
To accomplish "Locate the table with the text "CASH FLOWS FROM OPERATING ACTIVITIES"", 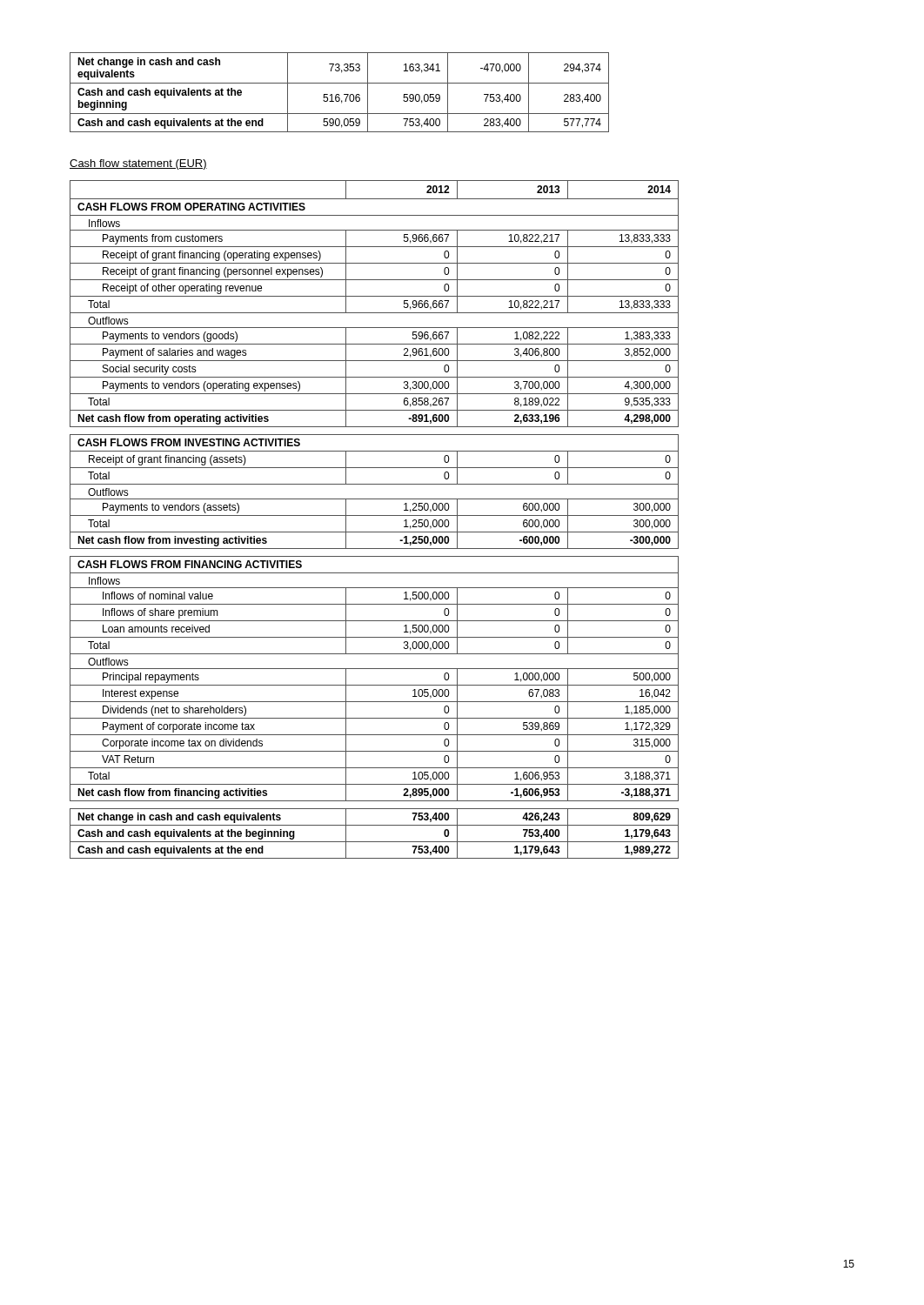I will click(x=462, y=519).
